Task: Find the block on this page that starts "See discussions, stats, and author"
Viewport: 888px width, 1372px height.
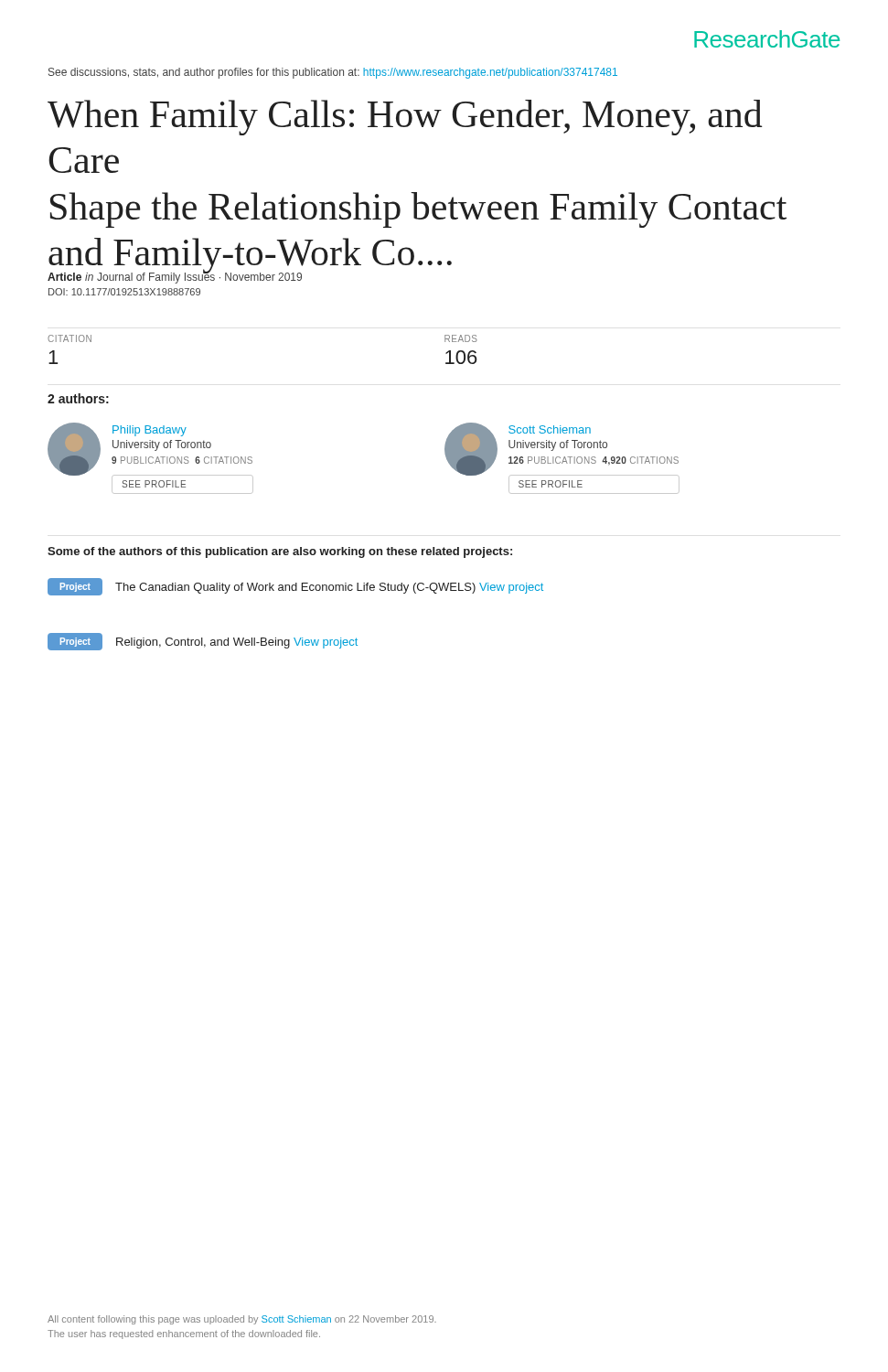Action: click(x=333, y=72)
